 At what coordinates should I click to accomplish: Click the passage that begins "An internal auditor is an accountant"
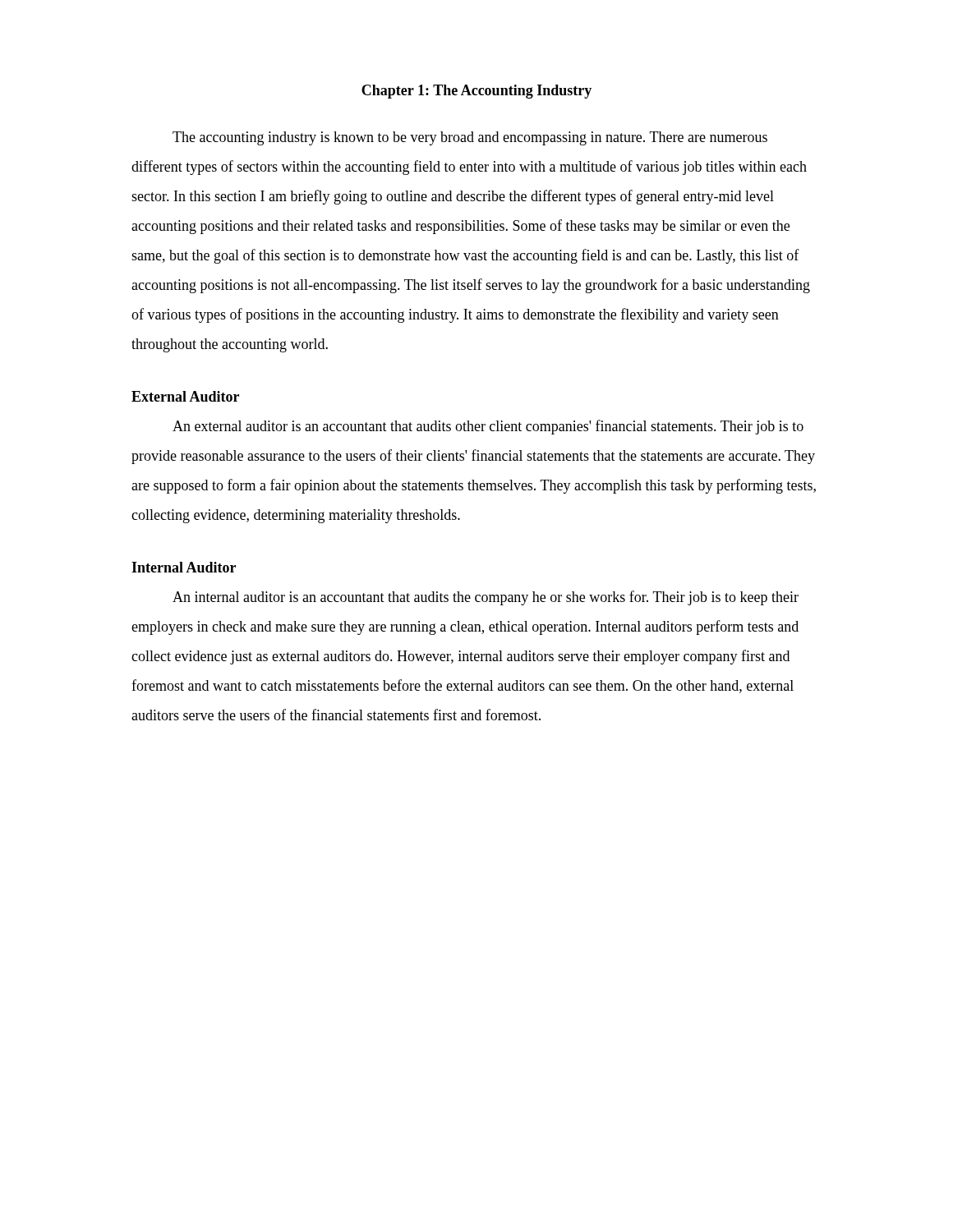(476, 656)
